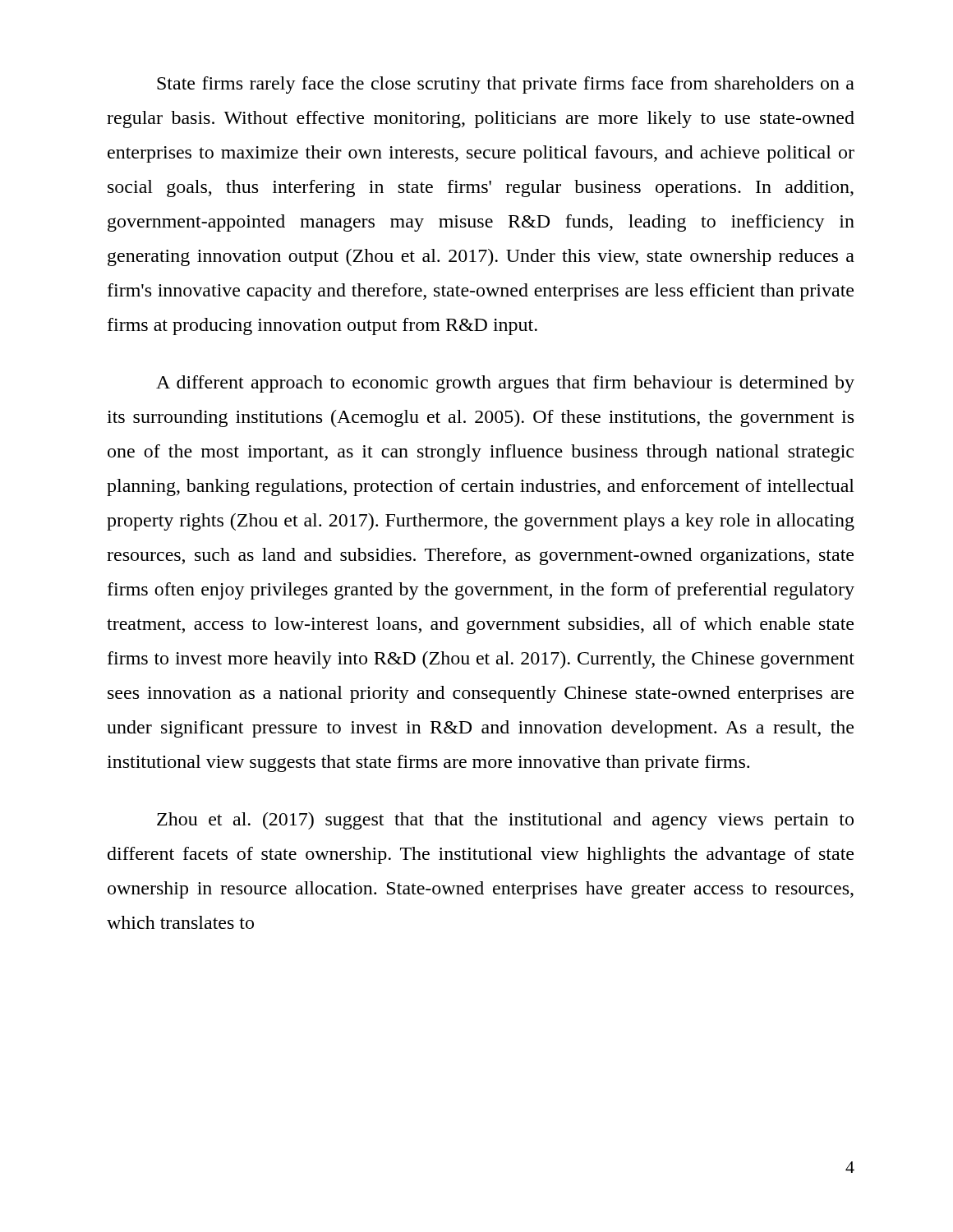Navigate to the block starting "State firms rarely face the close"

[481, 204]
